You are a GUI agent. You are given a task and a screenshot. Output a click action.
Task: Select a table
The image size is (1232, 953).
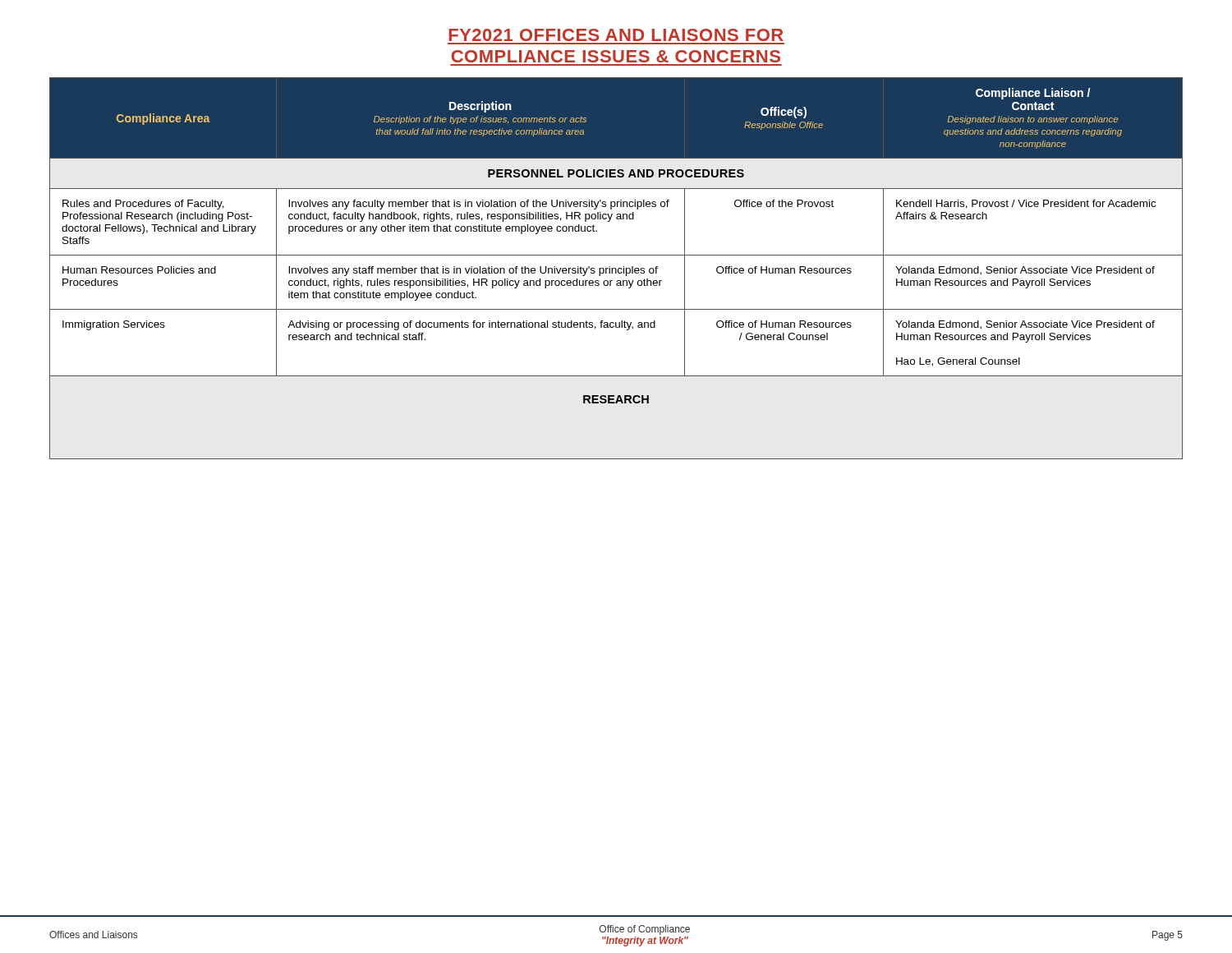pyautogui.click(x=616, y=268)
